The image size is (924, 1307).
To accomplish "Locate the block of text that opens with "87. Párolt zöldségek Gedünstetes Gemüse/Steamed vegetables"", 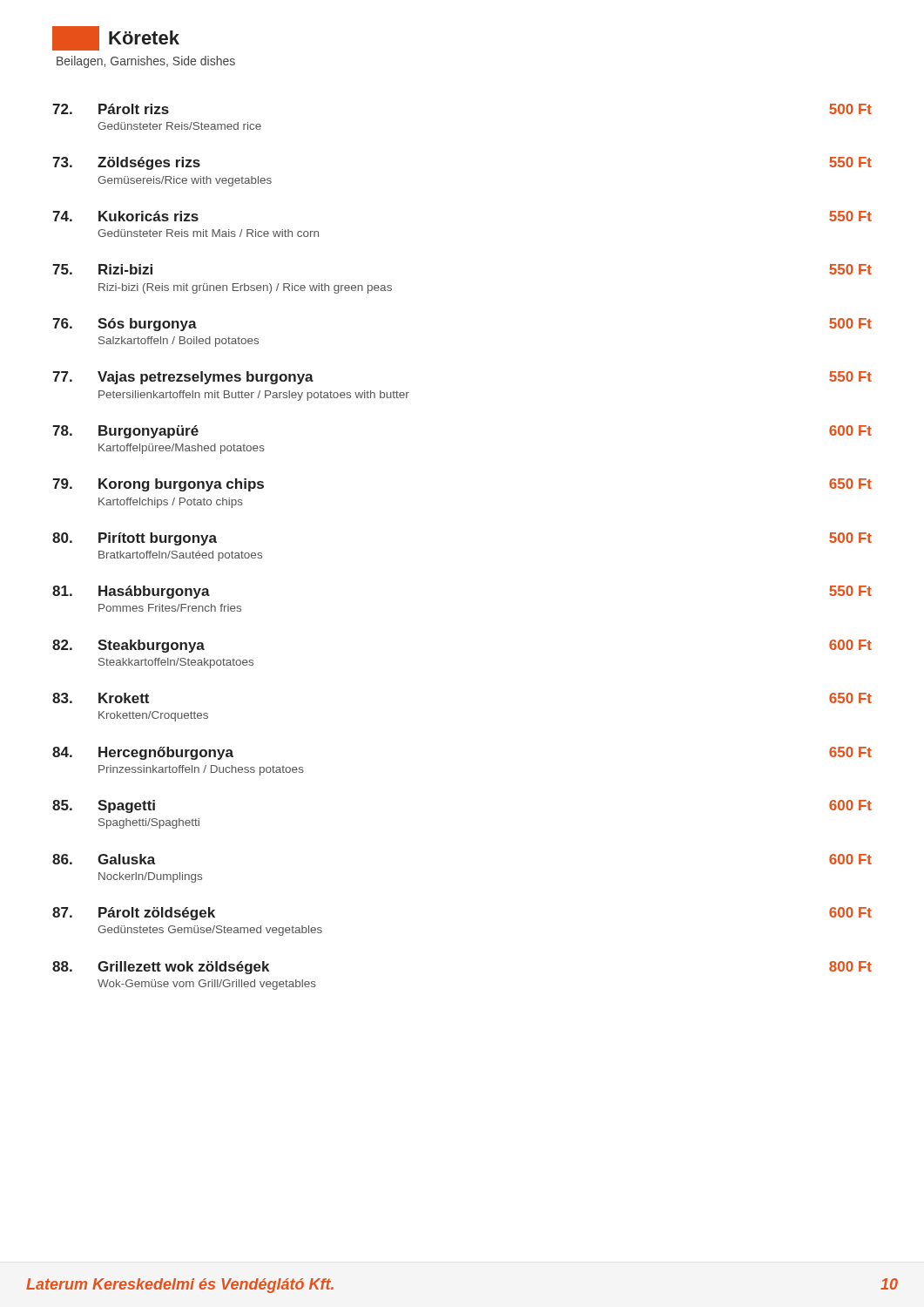I will [x=154, y=914].
